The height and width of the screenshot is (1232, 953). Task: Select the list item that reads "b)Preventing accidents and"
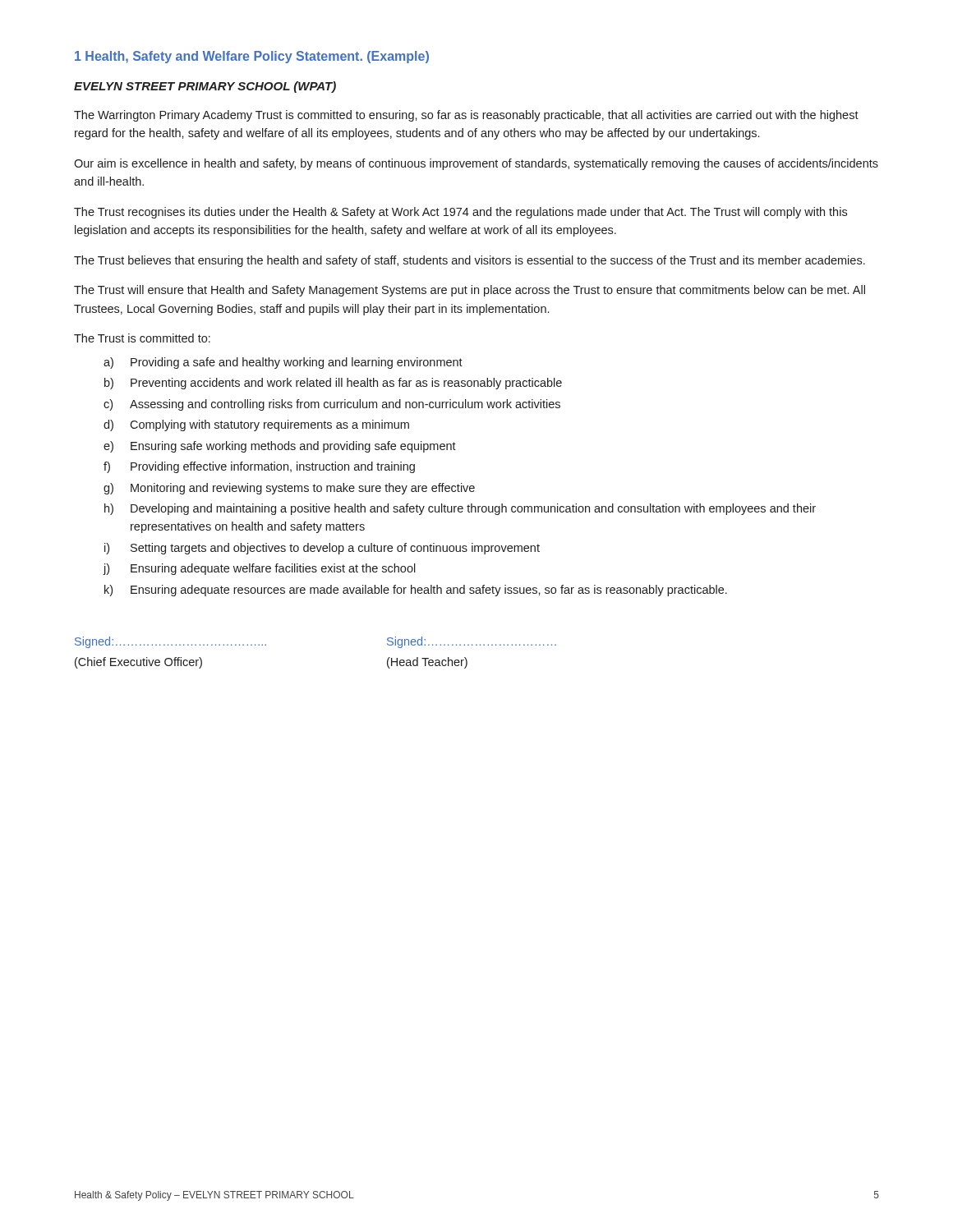pyautogui.click(x=333, y=383)
